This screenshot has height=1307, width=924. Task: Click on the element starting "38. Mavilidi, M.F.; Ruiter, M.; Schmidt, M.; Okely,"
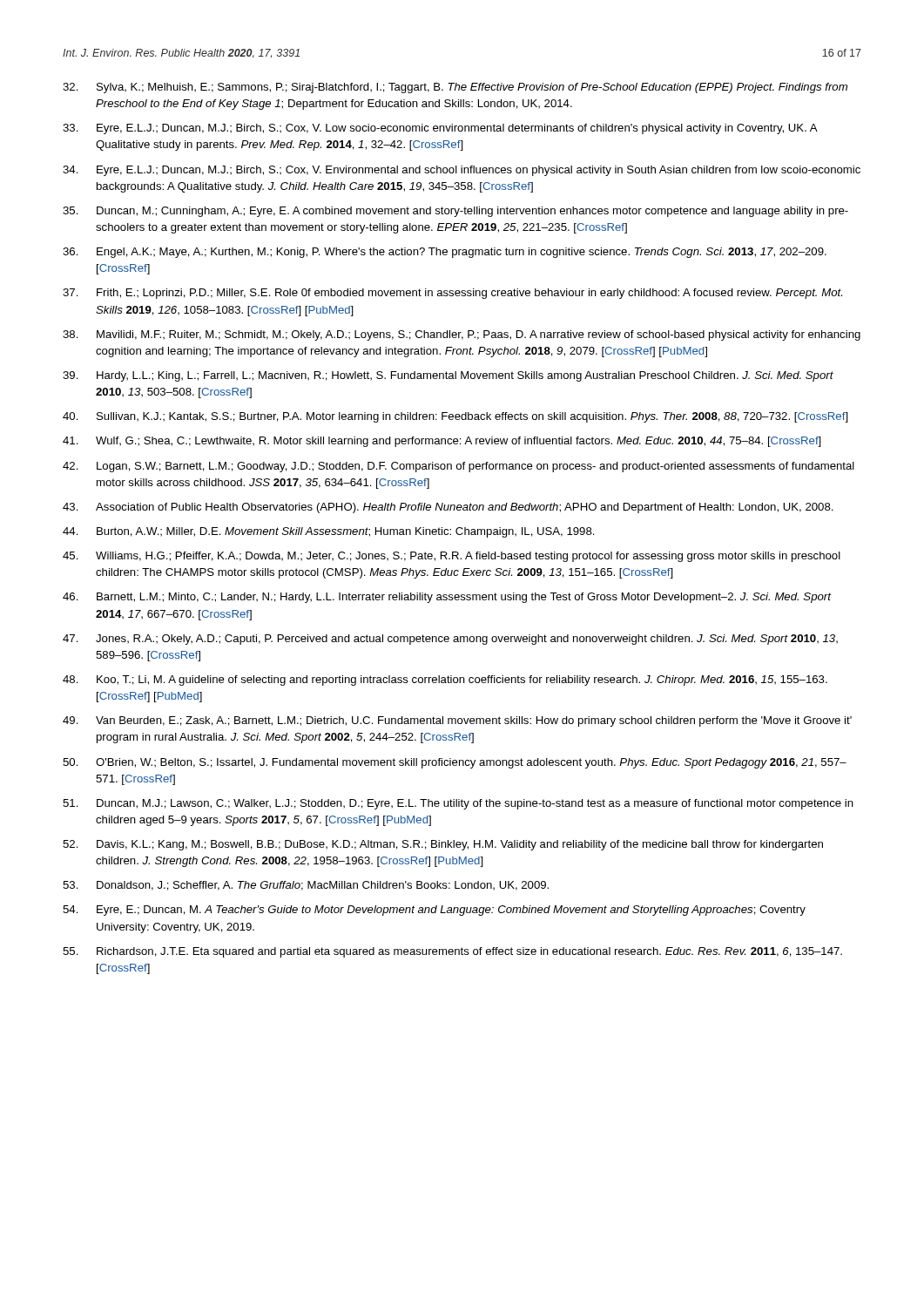click(x=462, y=342)
